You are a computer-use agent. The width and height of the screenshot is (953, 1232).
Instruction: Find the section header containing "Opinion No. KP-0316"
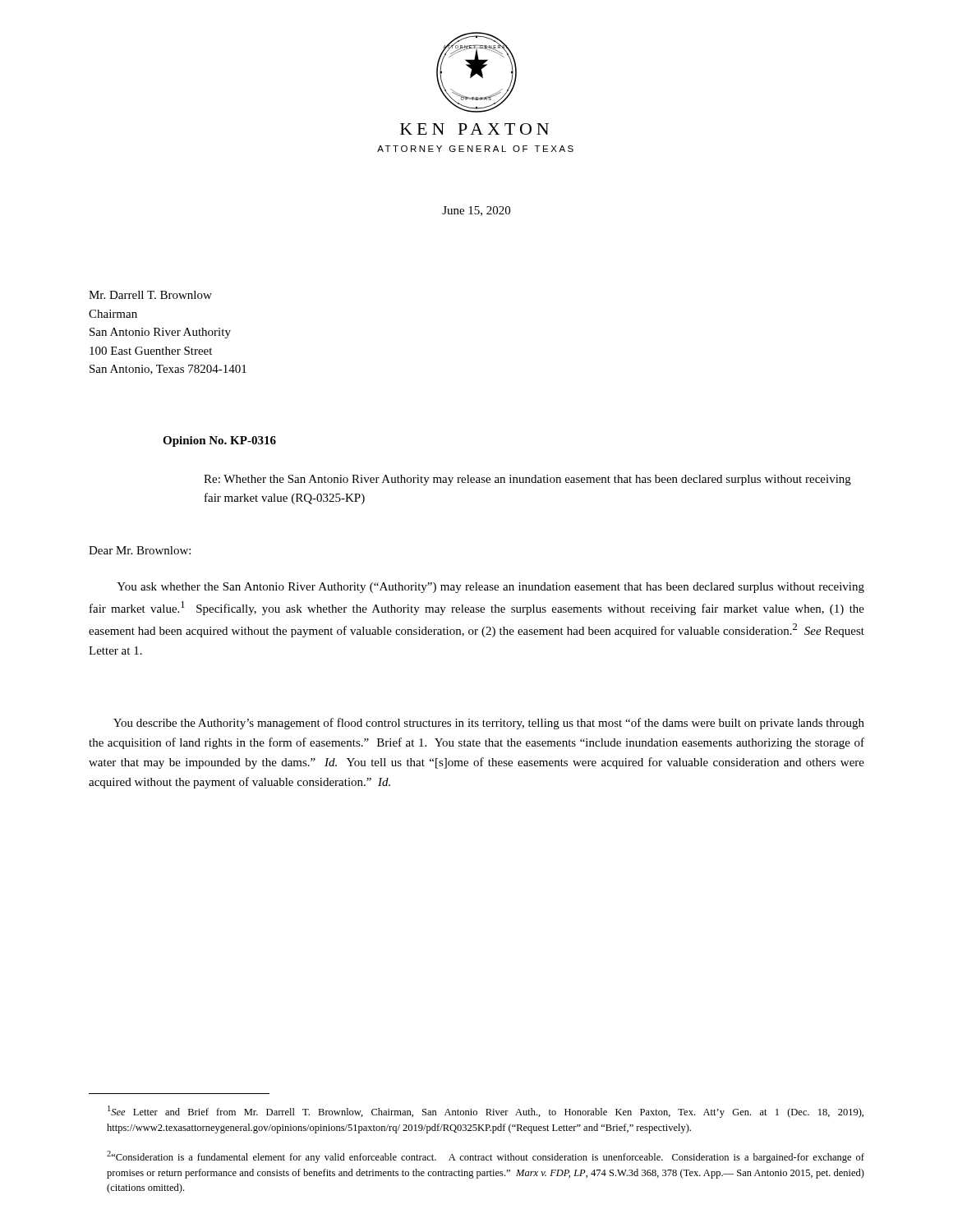219,440
